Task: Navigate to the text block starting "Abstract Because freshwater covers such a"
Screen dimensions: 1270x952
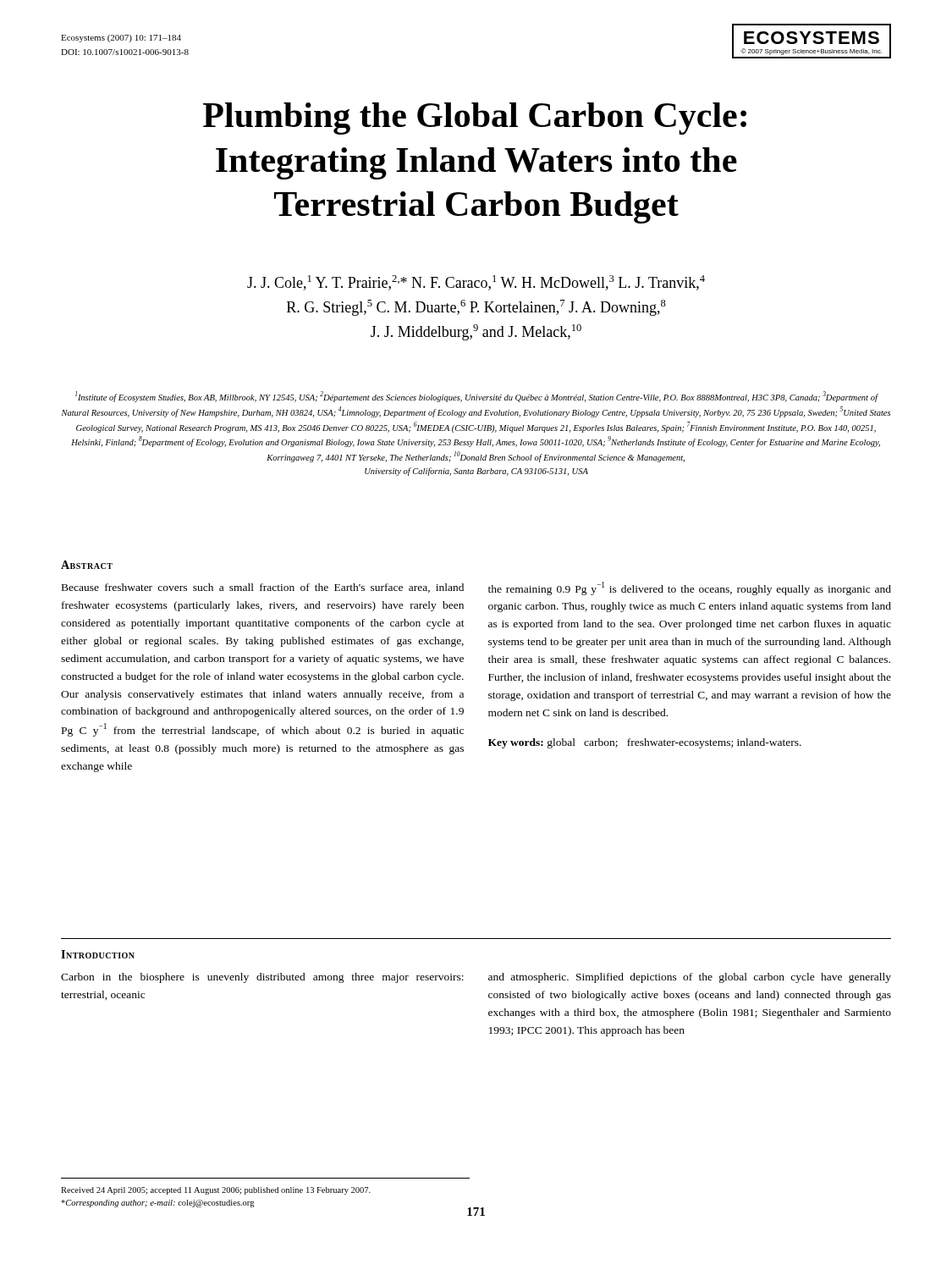Action: (87, 565)
